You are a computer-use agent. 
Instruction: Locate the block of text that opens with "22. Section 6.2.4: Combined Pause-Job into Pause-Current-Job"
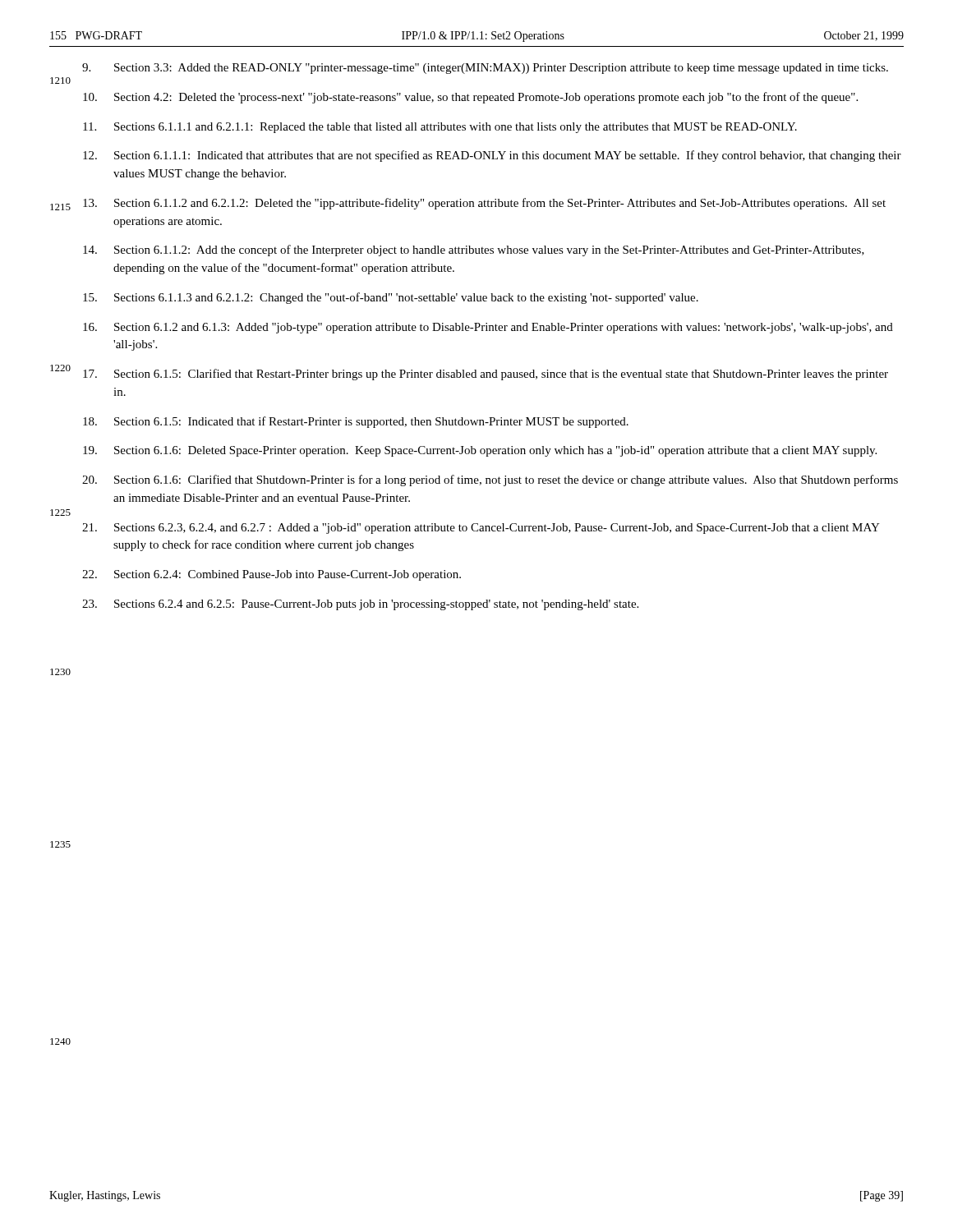(x=272, y=575)
